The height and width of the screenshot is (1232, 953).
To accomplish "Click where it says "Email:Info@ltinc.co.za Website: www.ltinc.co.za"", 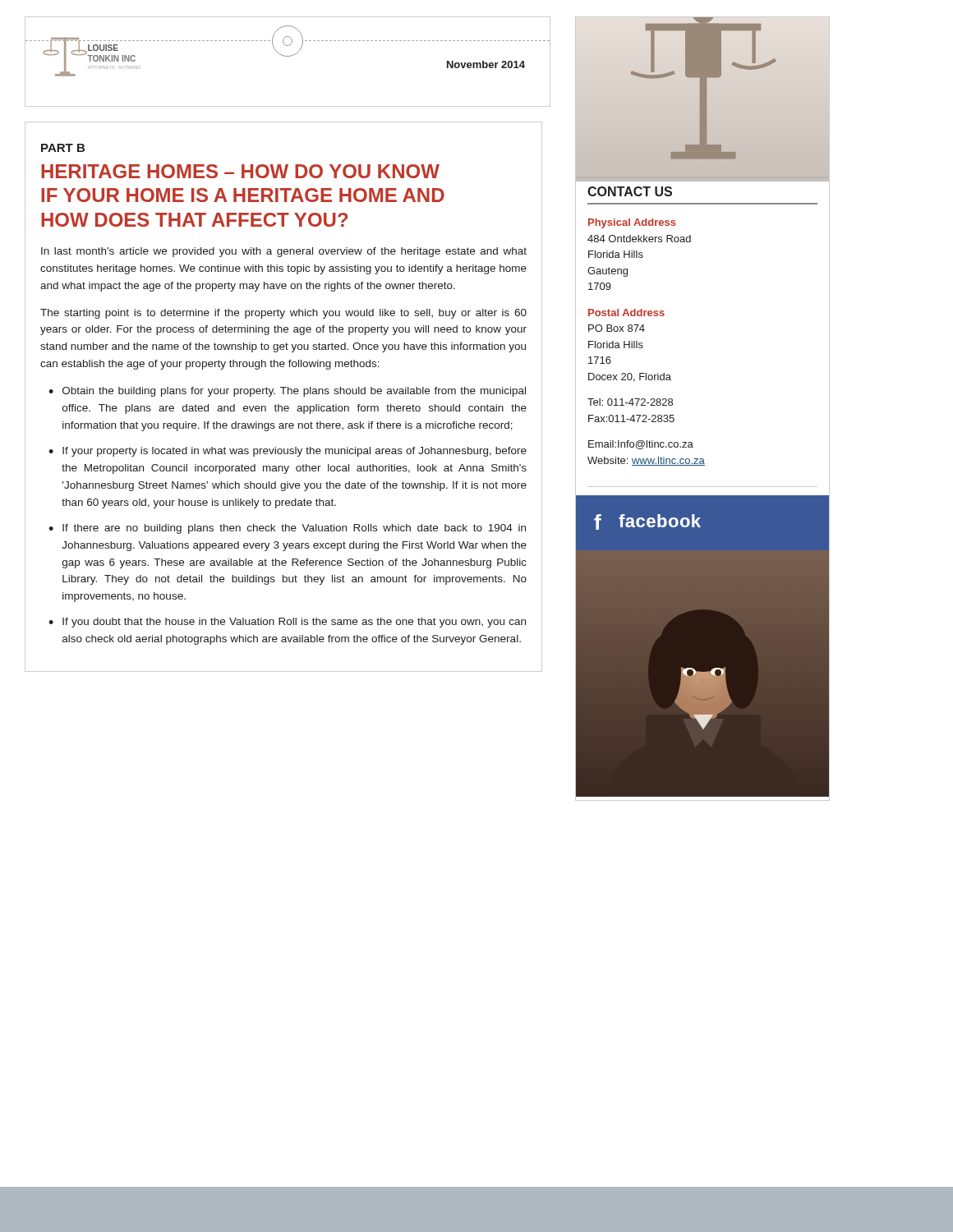I will pos(646,452).
